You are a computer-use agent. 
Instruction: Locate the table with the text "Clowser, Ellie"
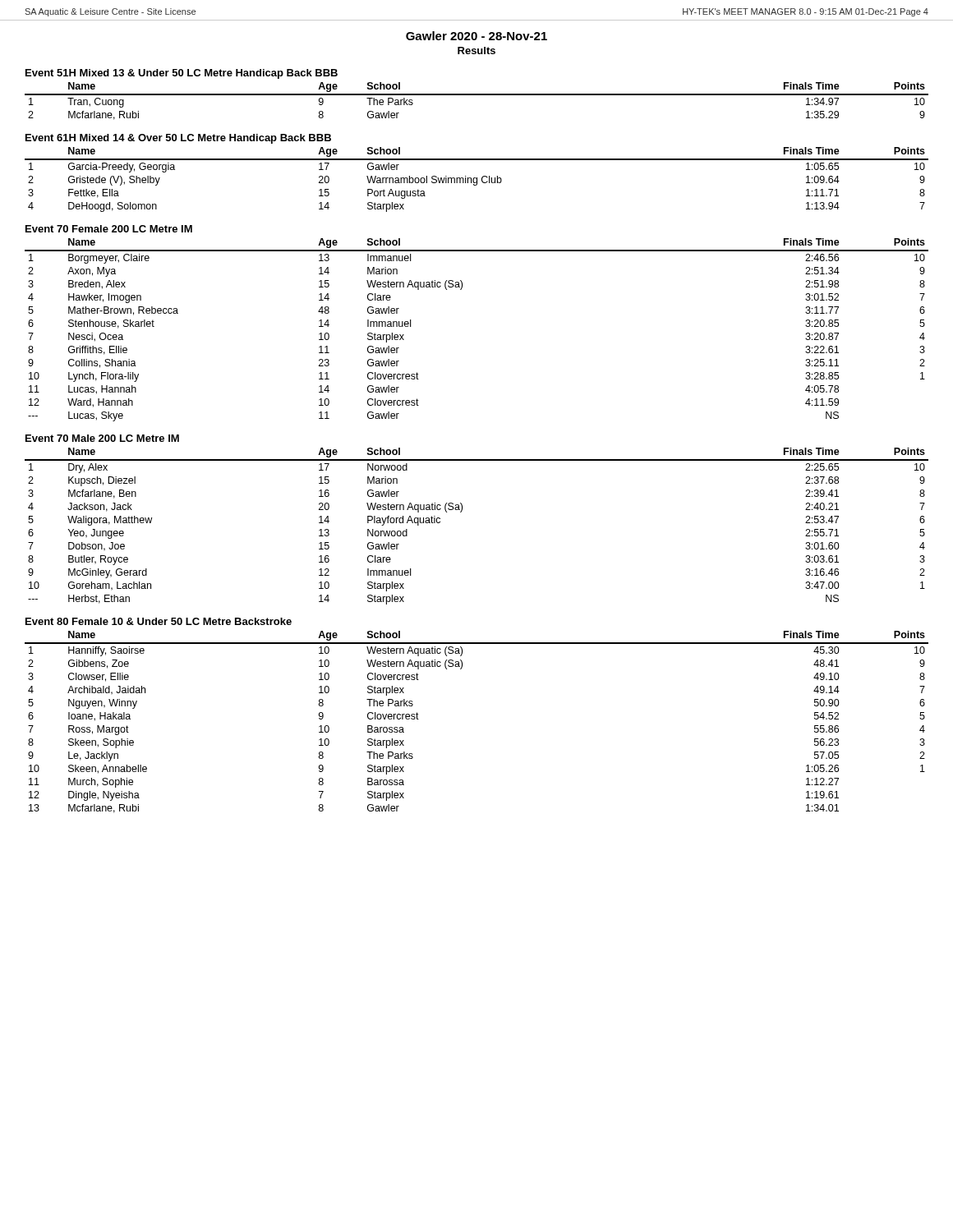click(x=476, y=721)
